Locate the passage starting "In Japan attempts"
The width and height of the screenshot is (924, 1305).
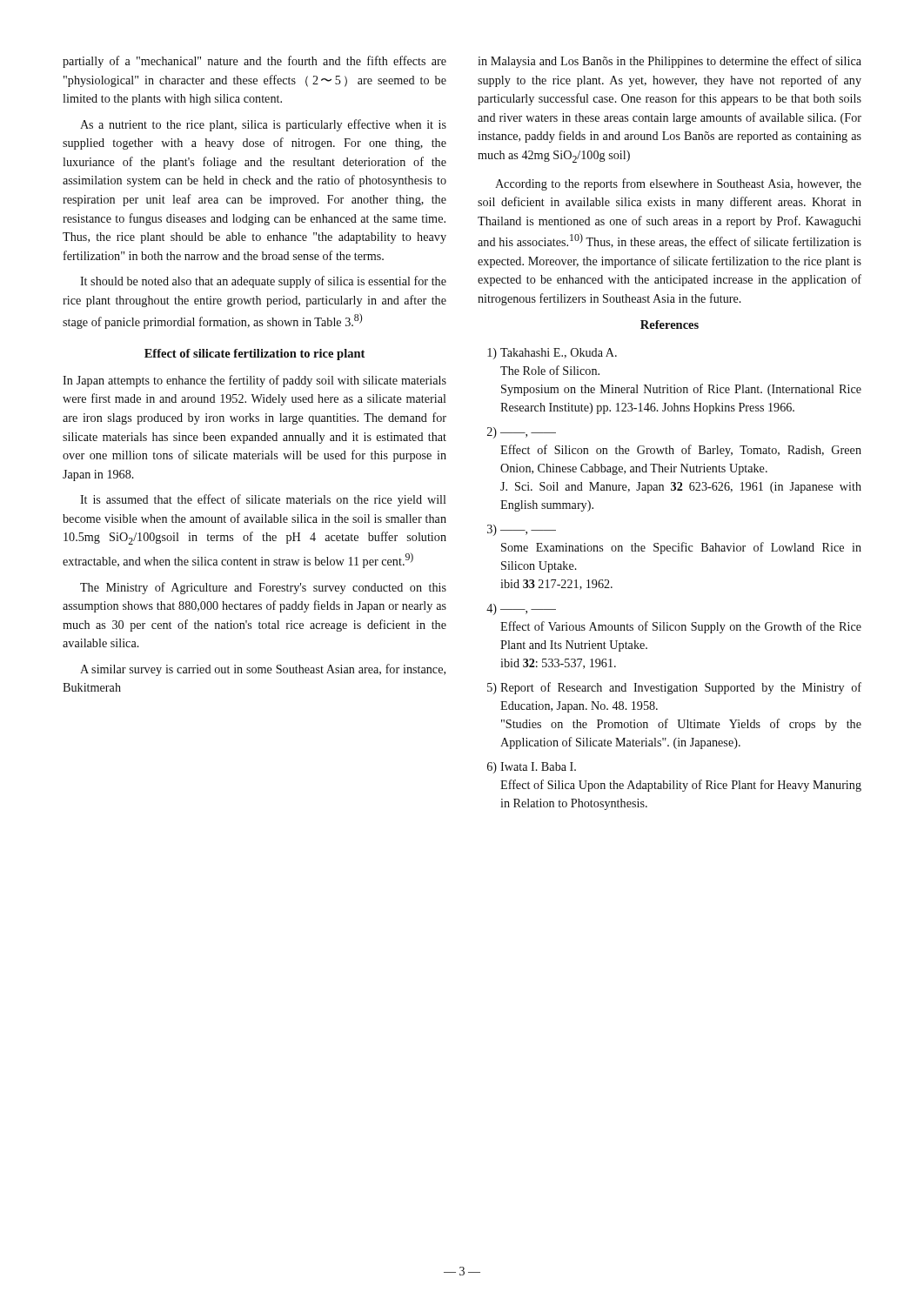pyautogui.click(x=255, y=535)
